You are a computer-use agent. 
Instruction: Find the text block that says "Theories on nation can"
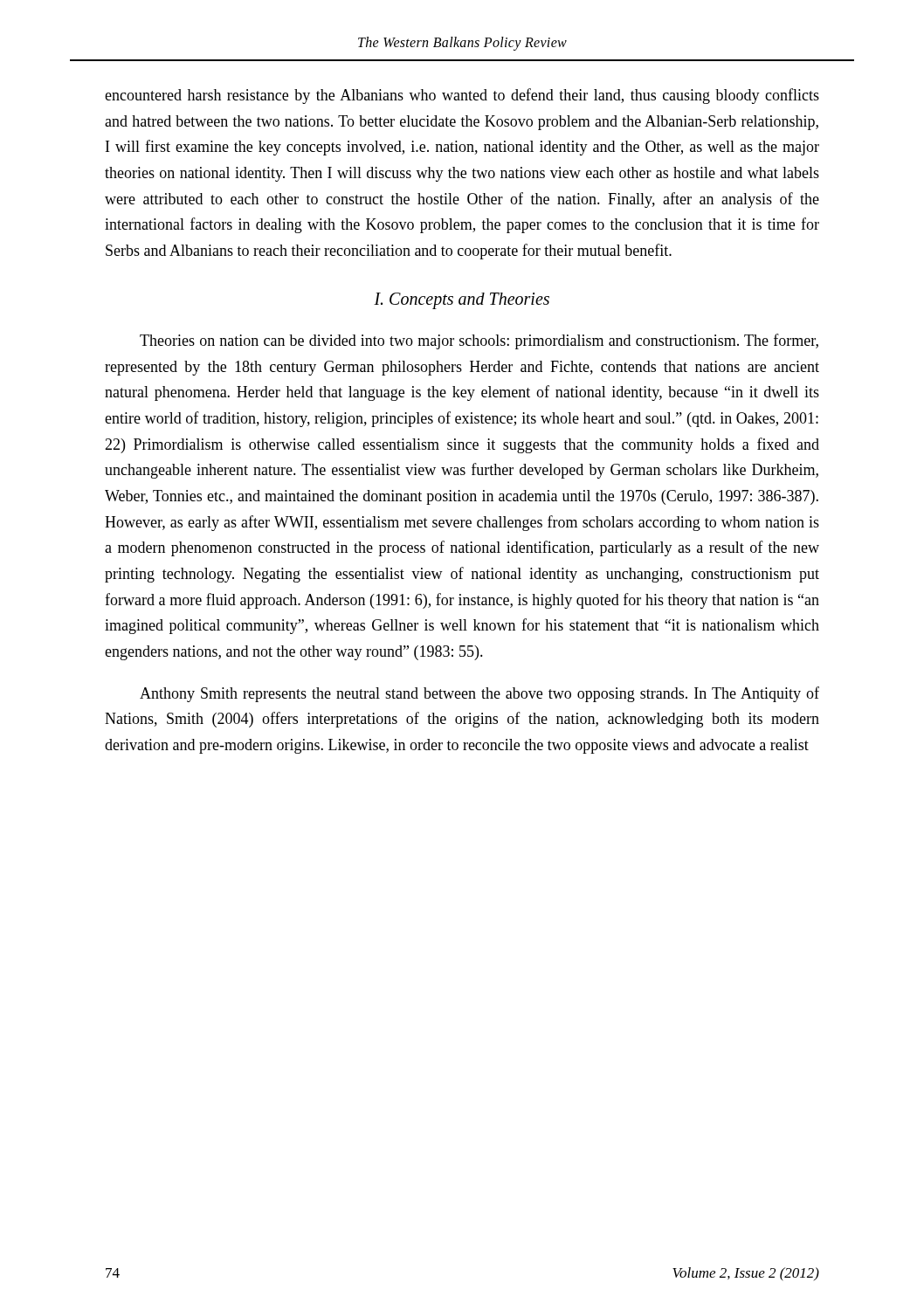pyautogui.click(x=462, y=496)
